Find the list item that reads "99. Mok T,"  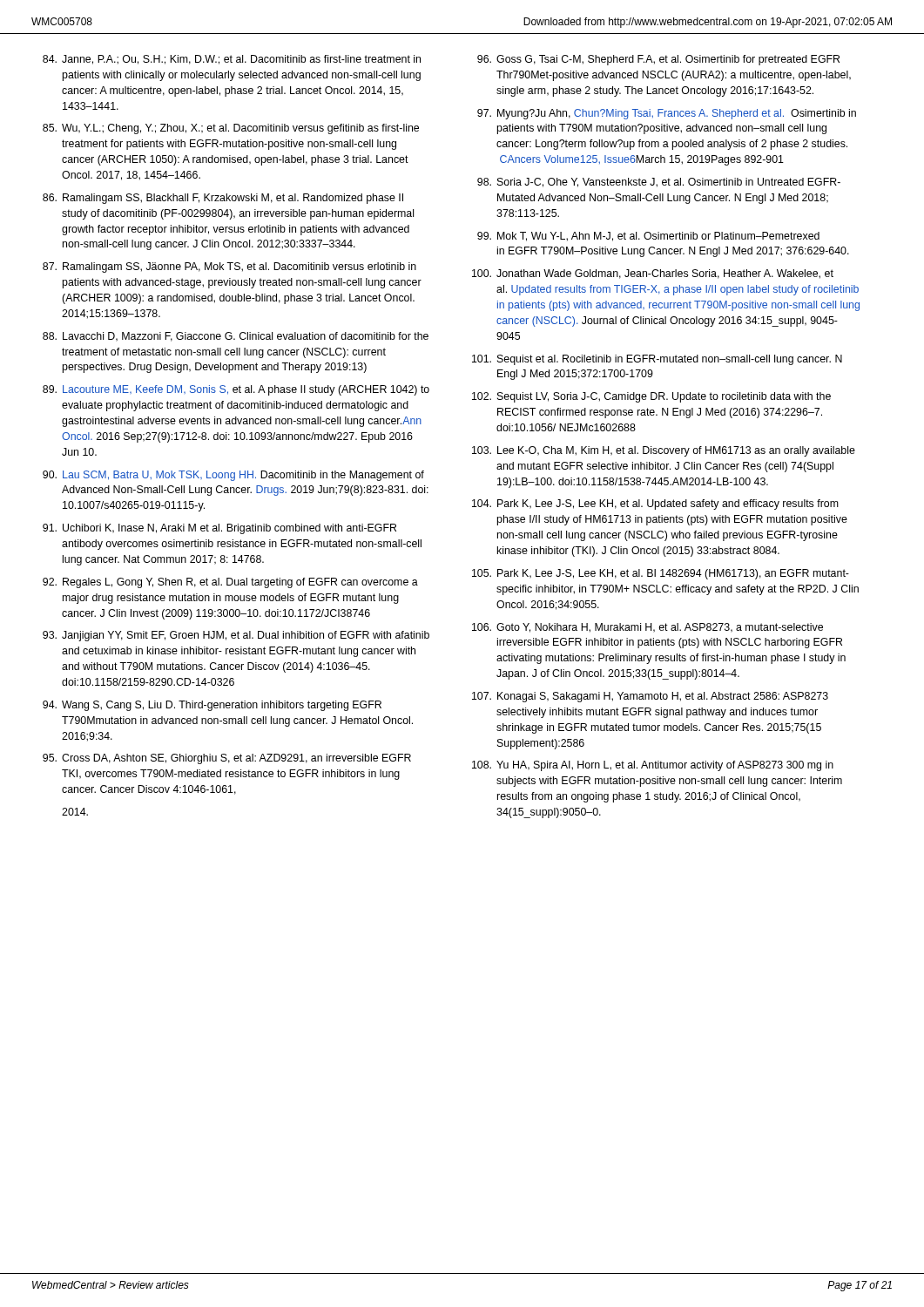pos(664,244)
